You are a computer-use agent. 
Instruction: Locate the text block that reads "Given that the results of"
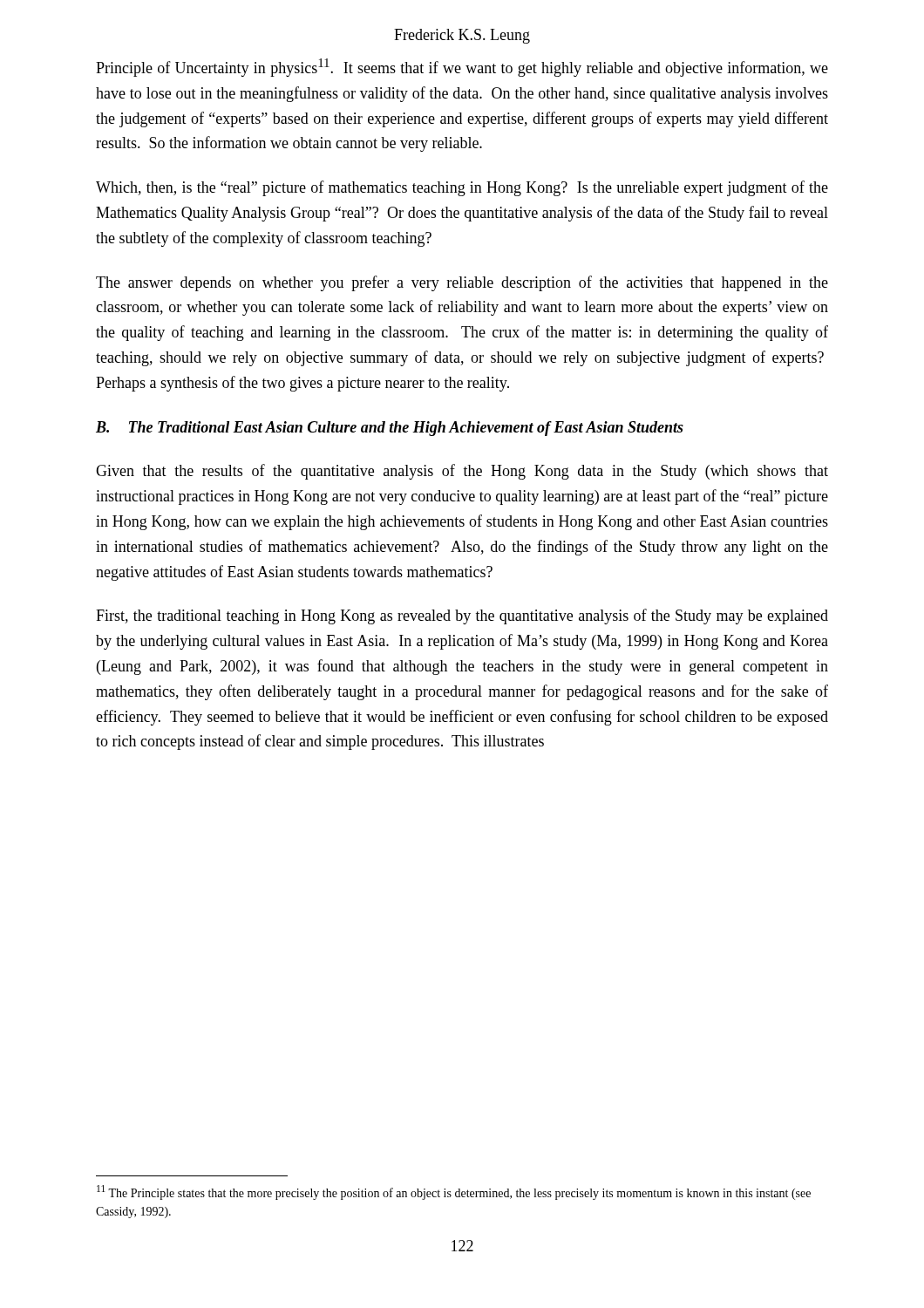point(462,521)
